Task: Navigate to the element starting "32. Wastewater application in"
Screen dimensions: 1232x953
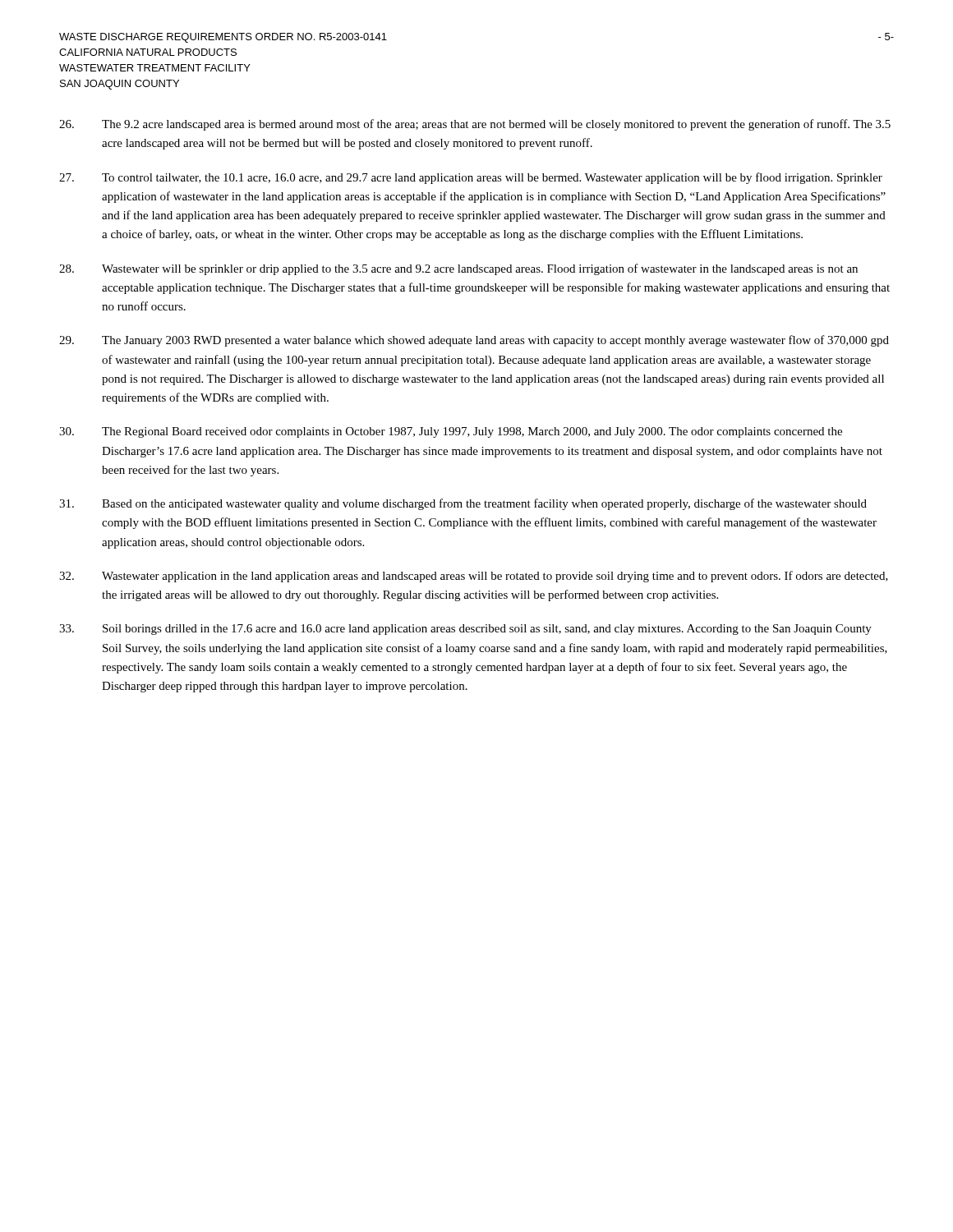Action: click(476, 586)
